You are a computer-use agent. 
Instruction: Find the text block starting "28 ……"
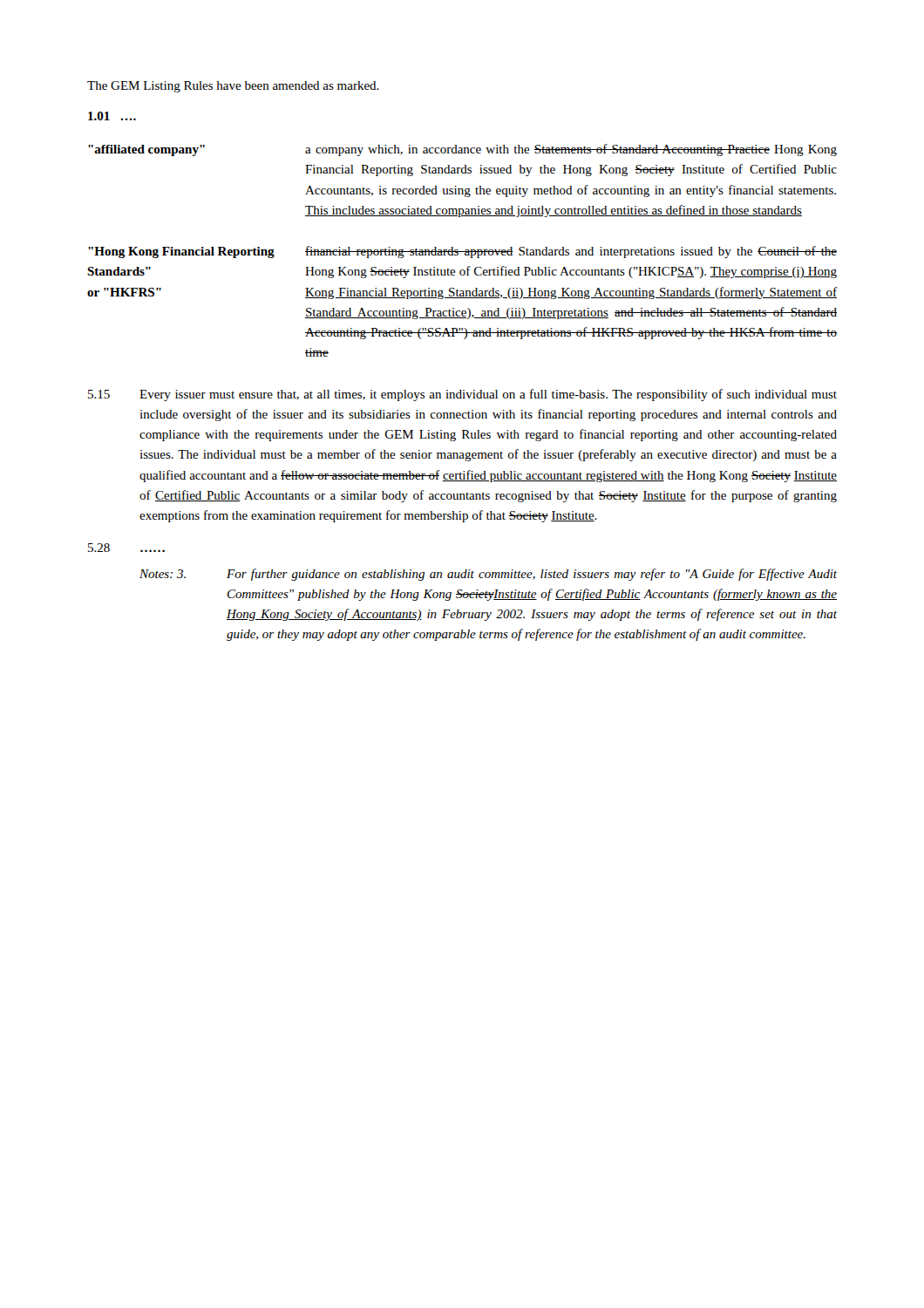pyautogui.click(x=101, y=548)
